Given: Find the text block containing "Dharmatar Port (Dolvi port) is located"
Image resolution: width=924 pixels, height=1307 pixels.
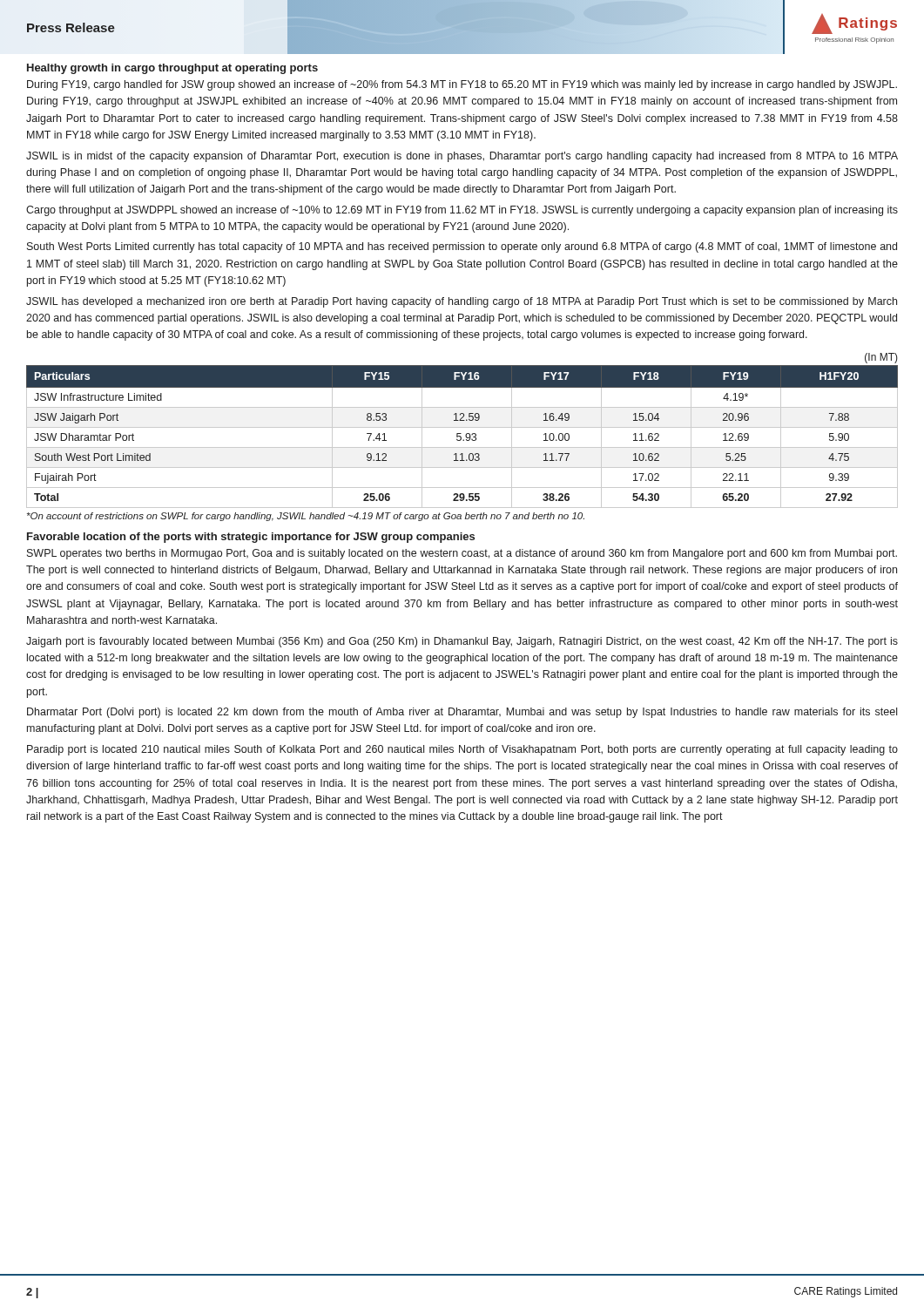Looking at the screenshot, I should (462, 720).
